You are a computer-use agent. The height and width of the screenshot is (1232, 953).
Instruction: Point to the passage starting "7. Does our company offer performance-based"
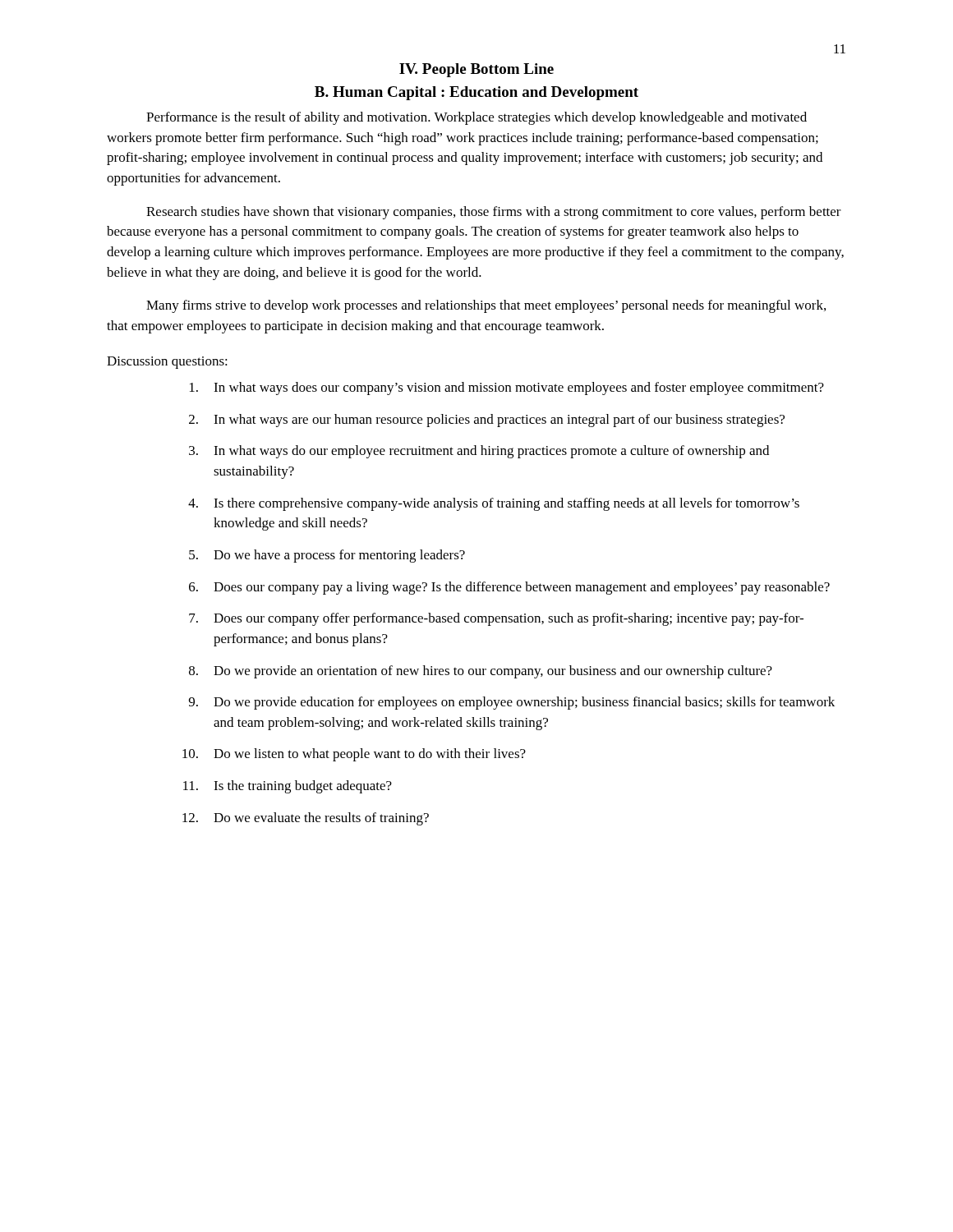pyautogui.click(x=501, y=629)
